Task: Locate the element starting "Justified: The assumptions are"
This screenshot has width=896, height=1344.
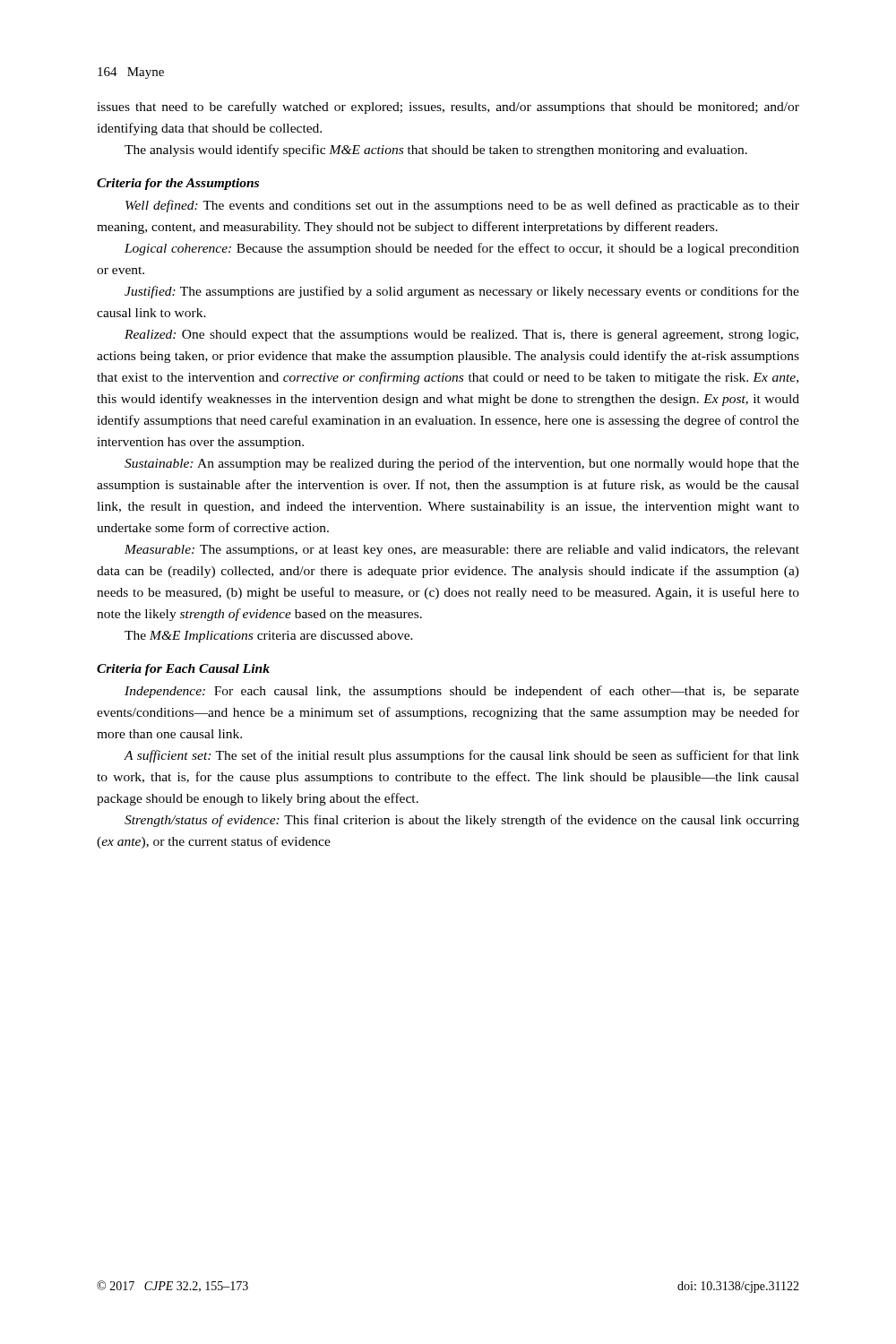Action: [x=448, y=302]
